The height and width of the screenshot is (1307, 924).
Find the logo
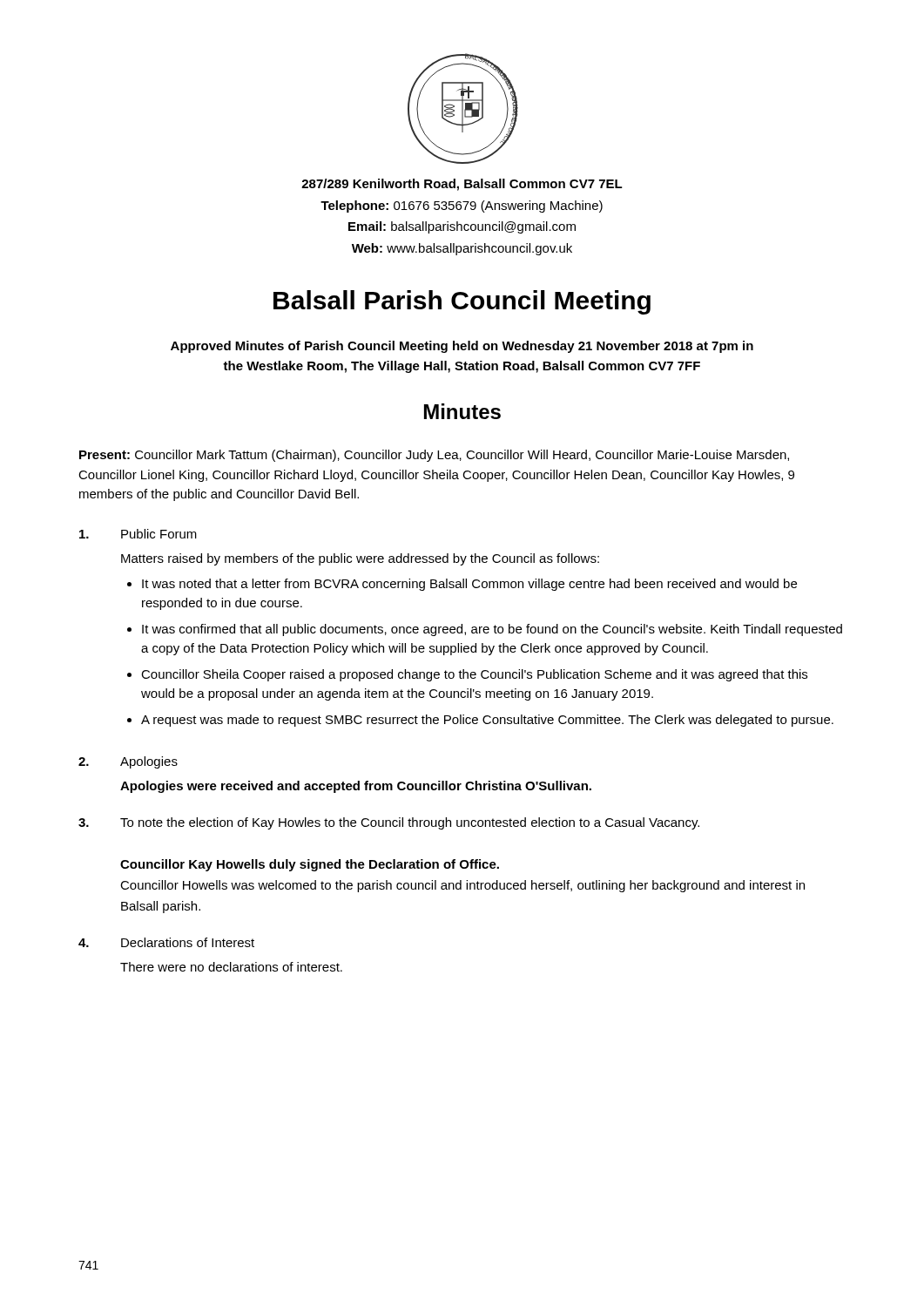462,109
